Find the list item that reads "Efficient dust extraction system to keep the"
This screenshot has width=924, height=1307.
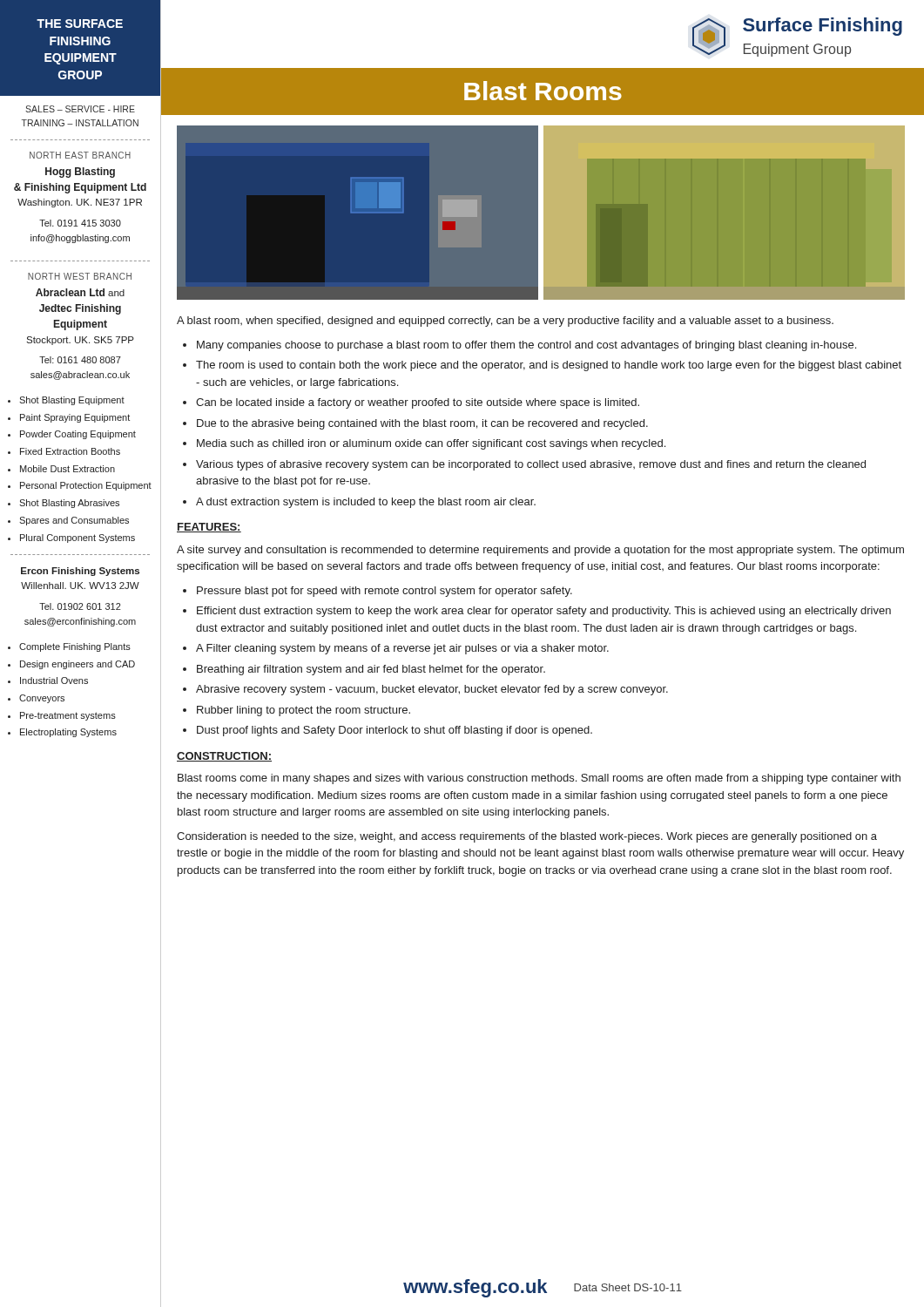pyautogui.click(x=544, y=619)
